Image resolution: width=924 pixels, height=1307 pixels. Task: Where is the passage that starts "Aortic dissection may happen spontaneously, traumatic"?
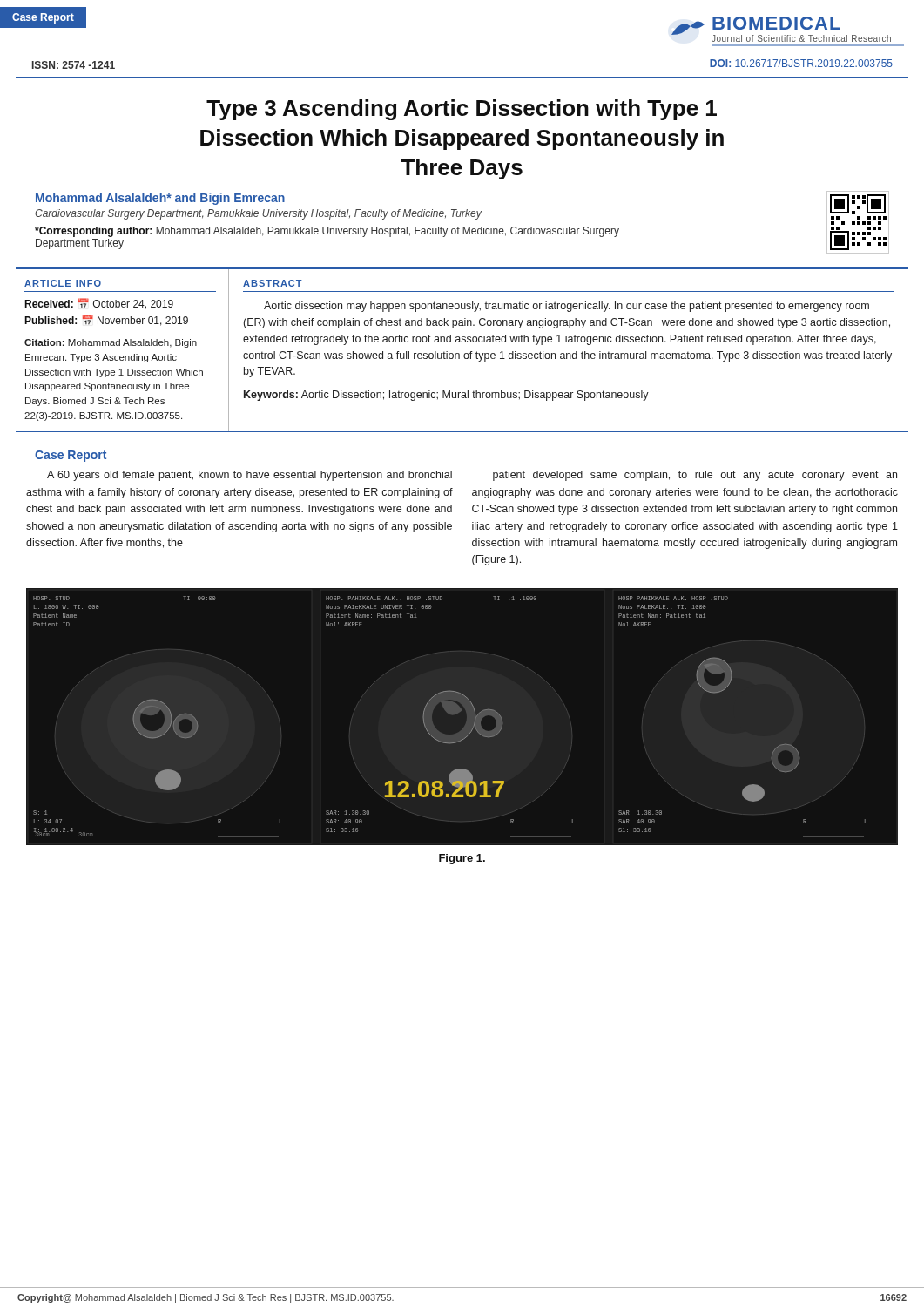(x=568, y=339)
